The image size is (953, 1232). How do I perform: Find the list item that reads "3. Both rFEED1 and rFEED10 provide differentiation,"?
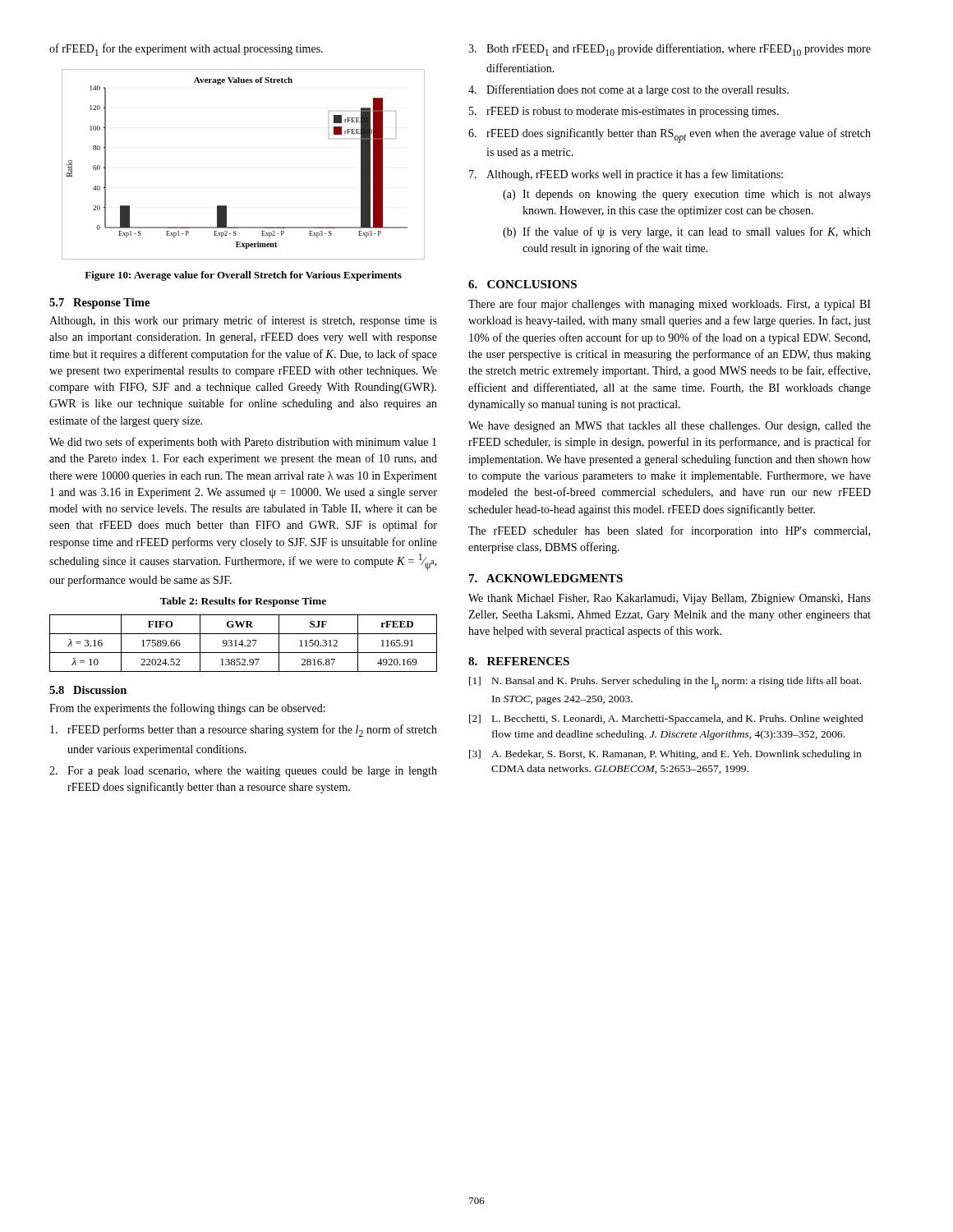coord(670,59)
